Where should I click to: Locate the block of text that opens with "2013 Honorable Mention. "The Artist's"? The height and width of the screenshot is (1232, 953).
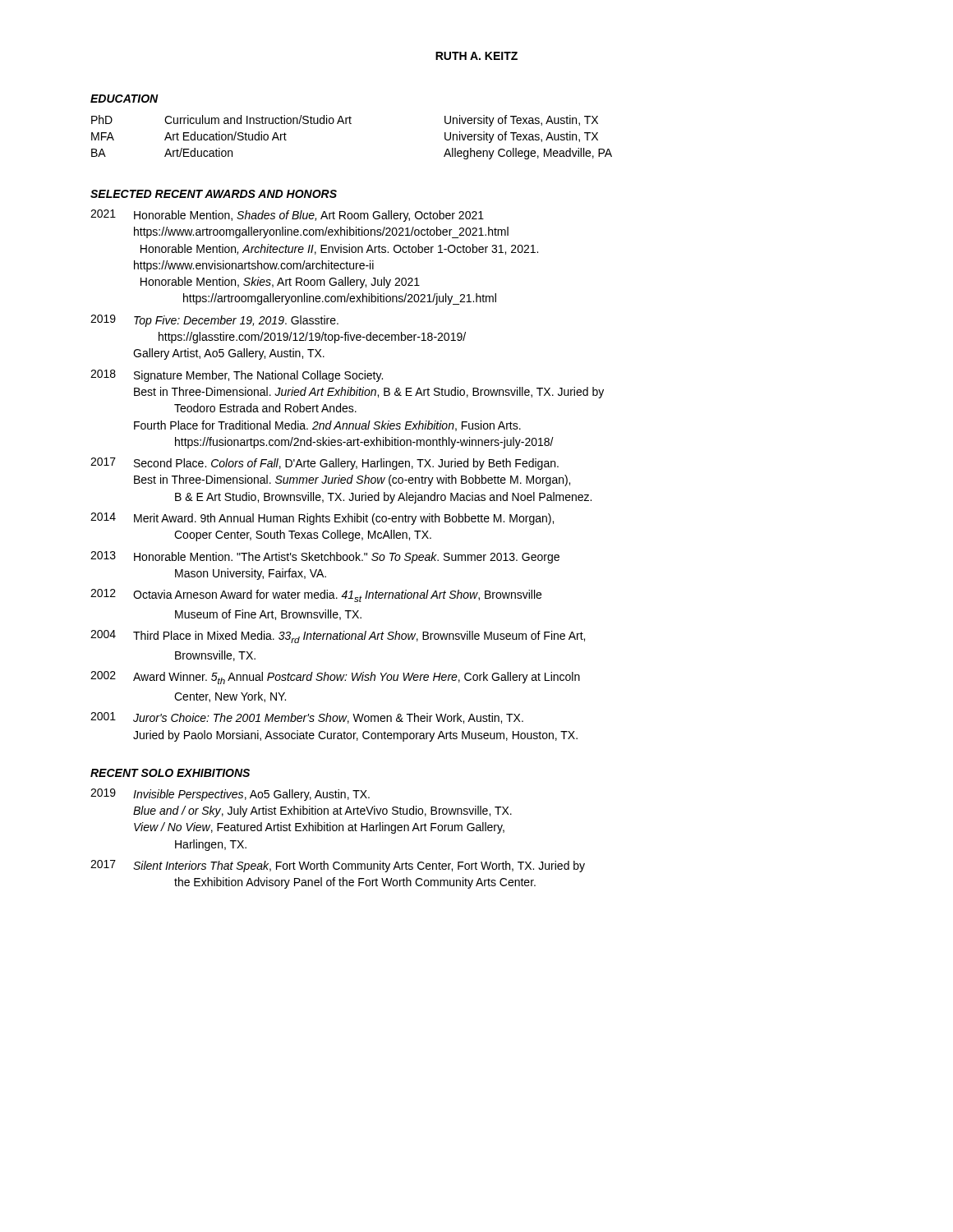[x=476, y=565]
